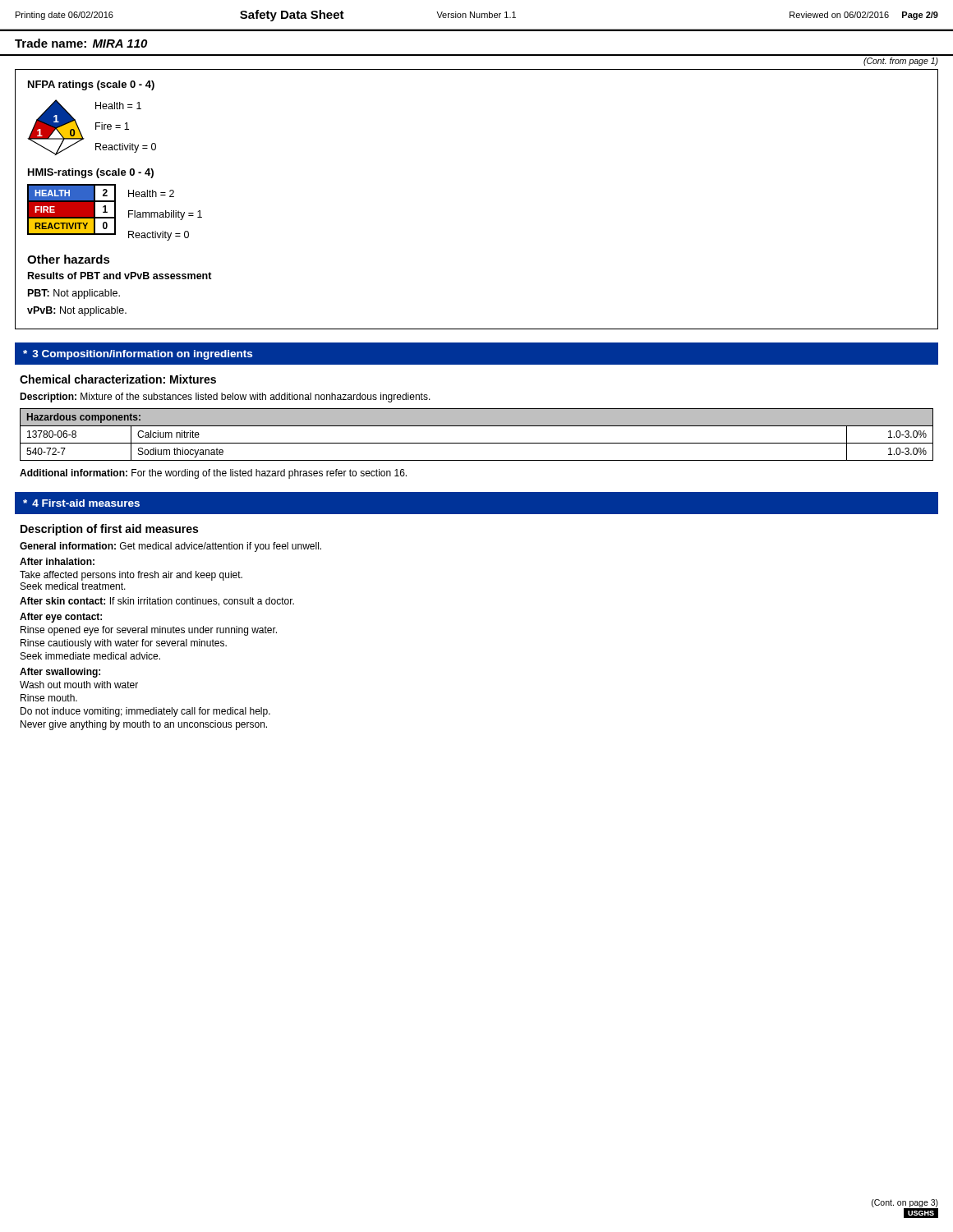The image size is (953, 1232).
Task: Navigate to the text block starting "General information: Get"
Action: [171, 546]
